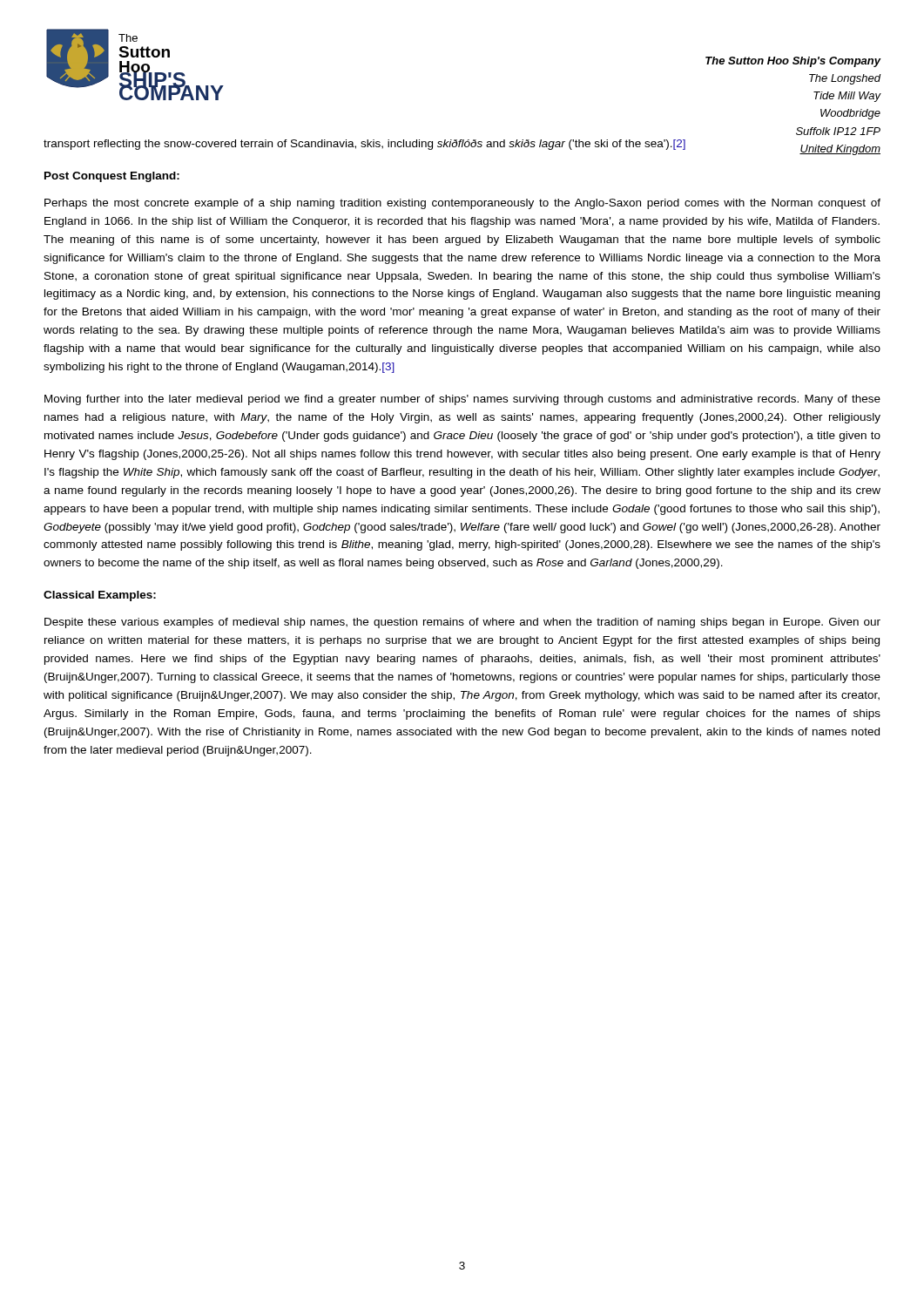924x1307 pixels.
Task: Locate the block of text that opens with "transport reflecting the snow-covered"
Action: [365, 143]
